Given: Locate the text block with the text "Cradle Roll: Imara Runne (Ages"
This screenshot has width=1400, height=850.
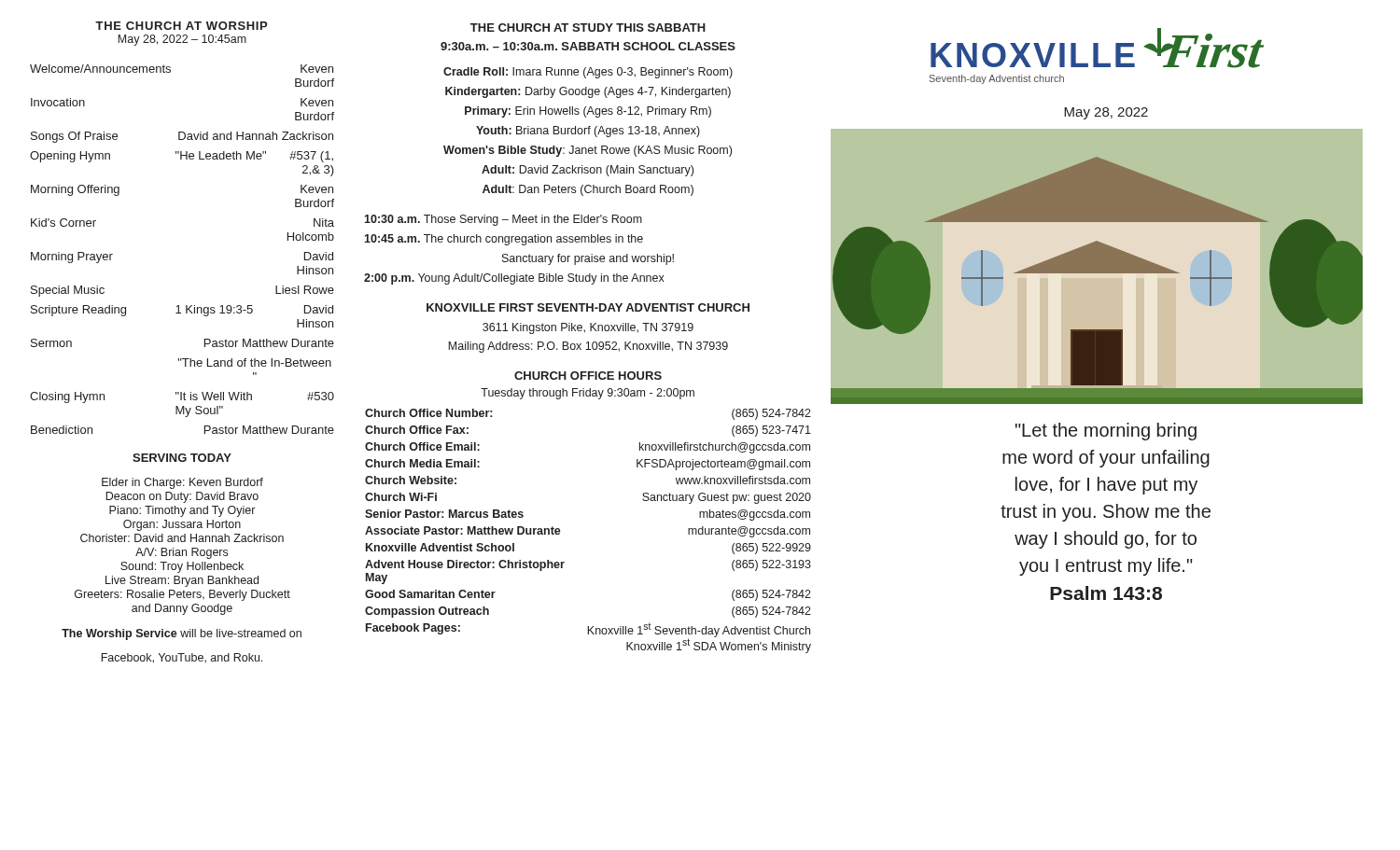Looking at the screenshot, I should 588,131.
